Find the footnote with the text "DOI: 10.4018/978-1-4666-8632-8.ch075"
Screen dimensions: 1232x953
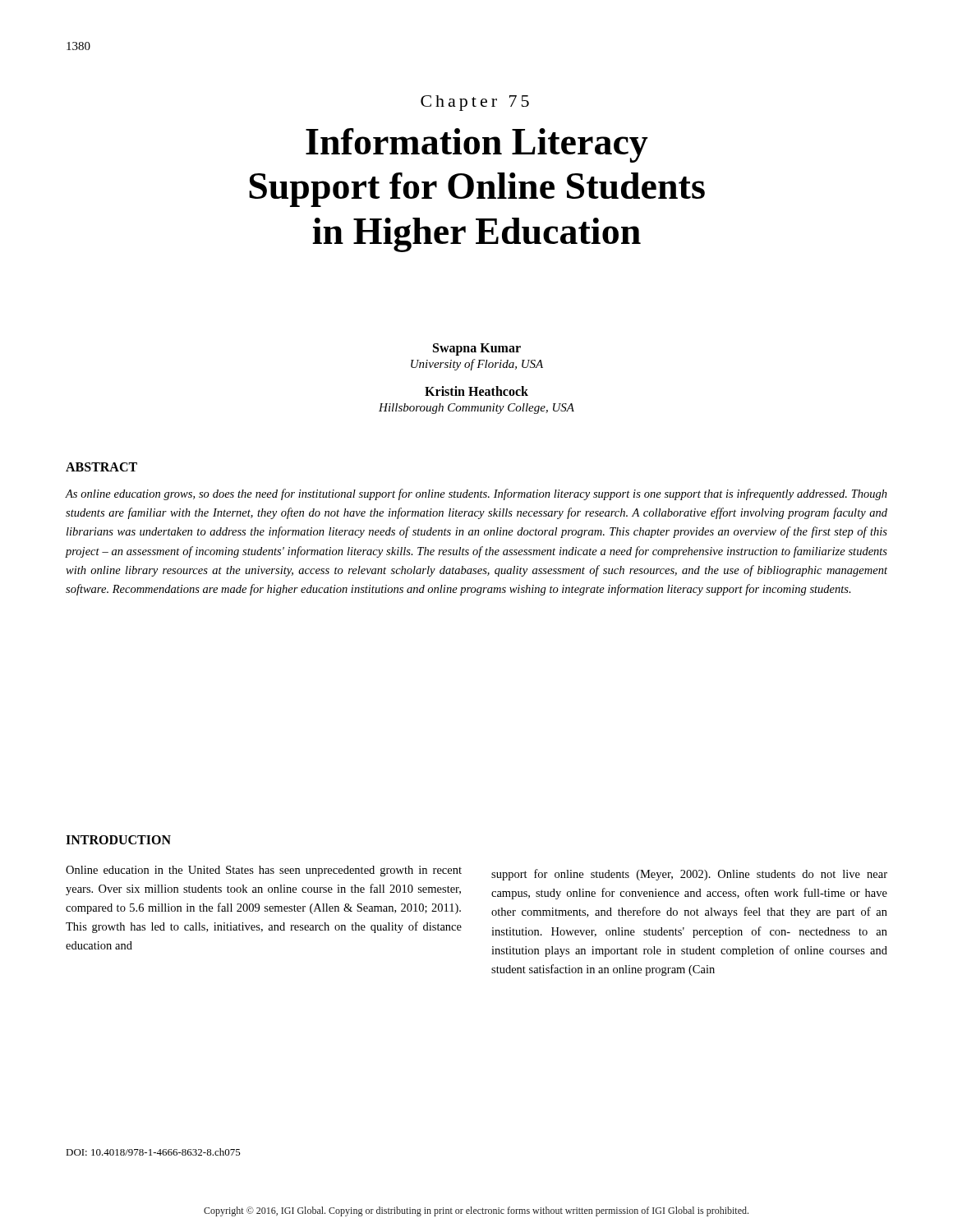pyautogui.click(x=153, y=1152)
